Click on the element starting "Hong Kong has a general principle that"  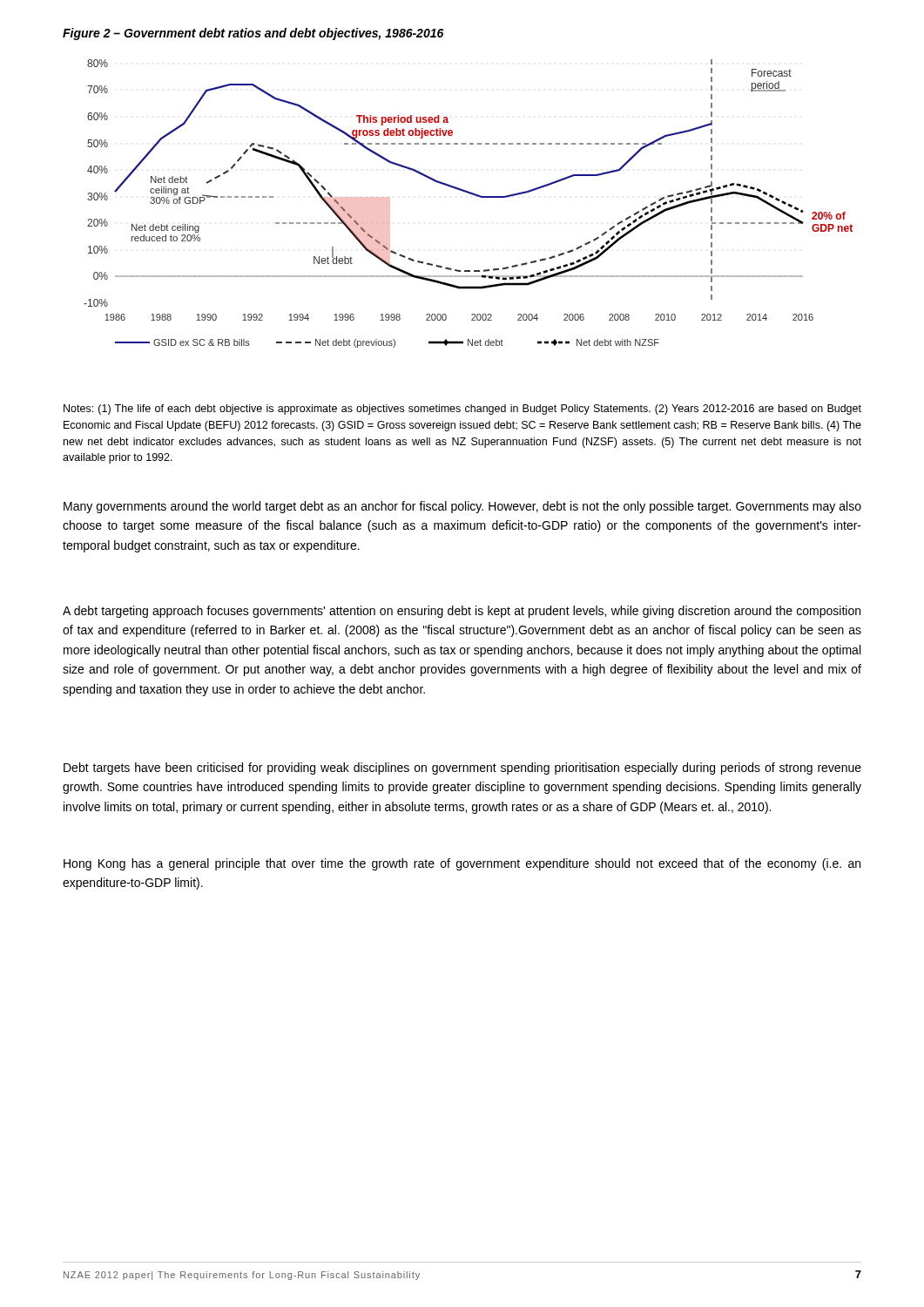[462, 873]
